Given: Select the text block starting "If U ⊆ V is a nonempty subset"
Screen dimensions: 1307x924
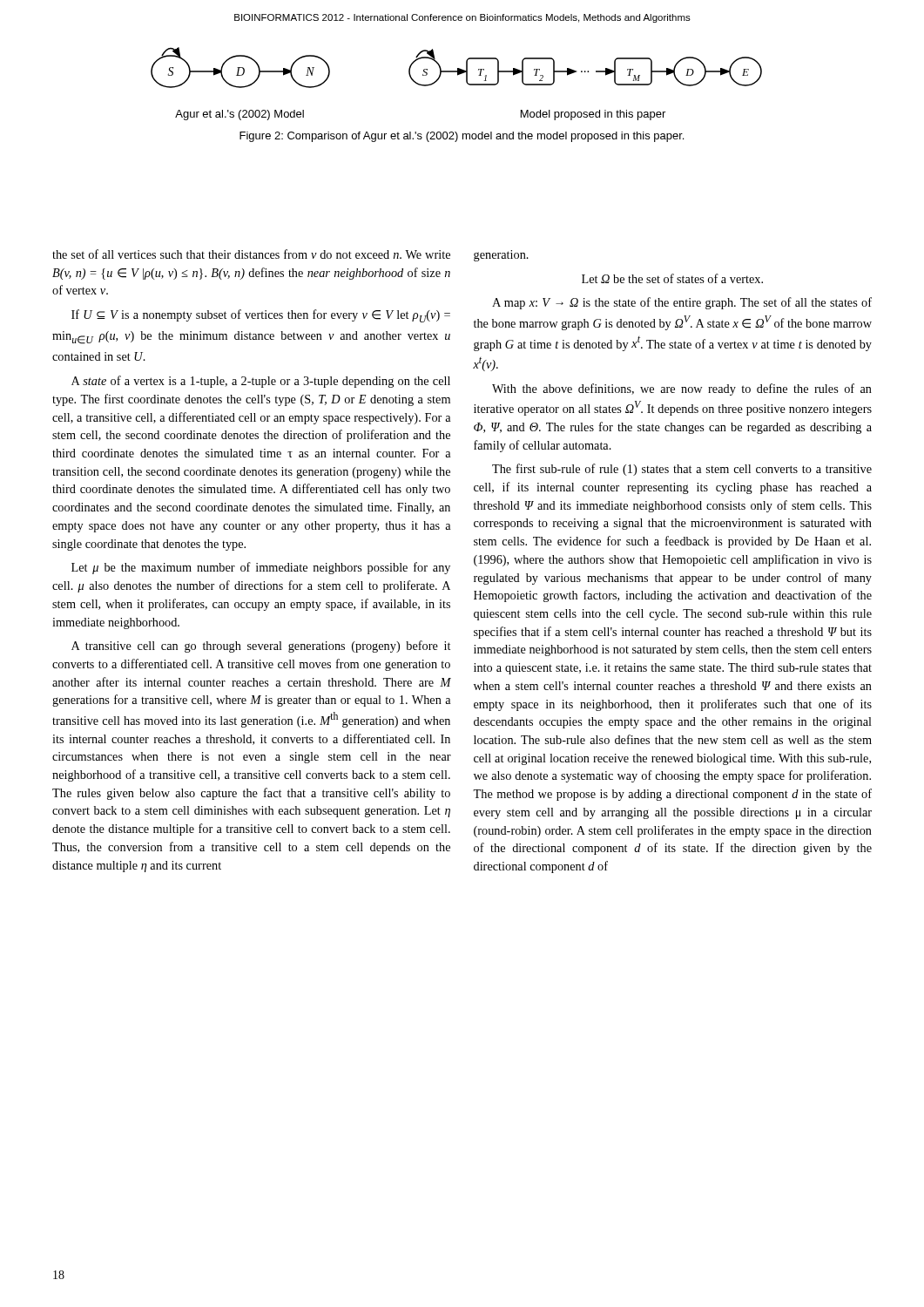Looking at the screenshot, I should click(251, 336).
